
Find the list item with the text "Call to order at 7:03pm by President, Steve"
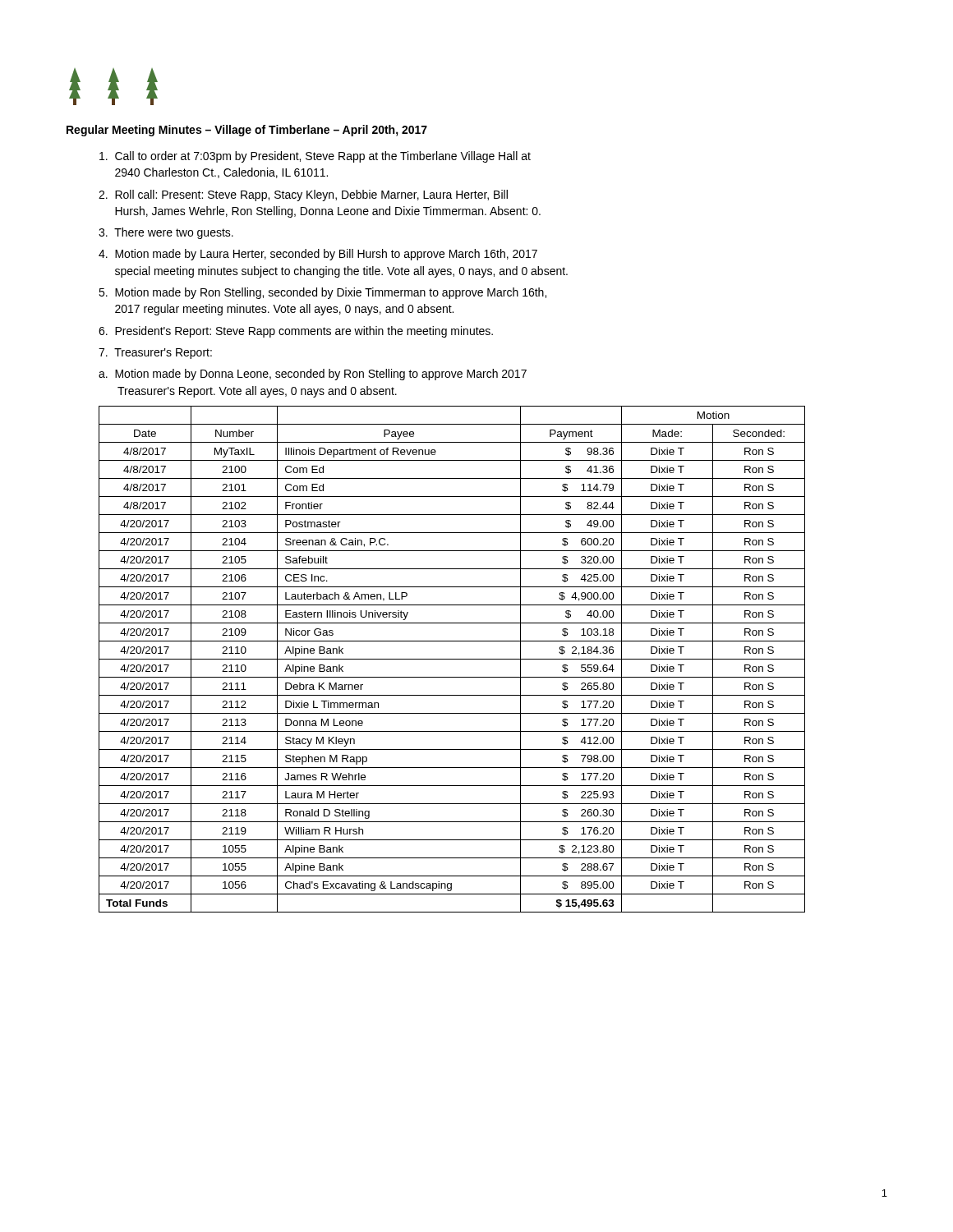click(315, 164)
